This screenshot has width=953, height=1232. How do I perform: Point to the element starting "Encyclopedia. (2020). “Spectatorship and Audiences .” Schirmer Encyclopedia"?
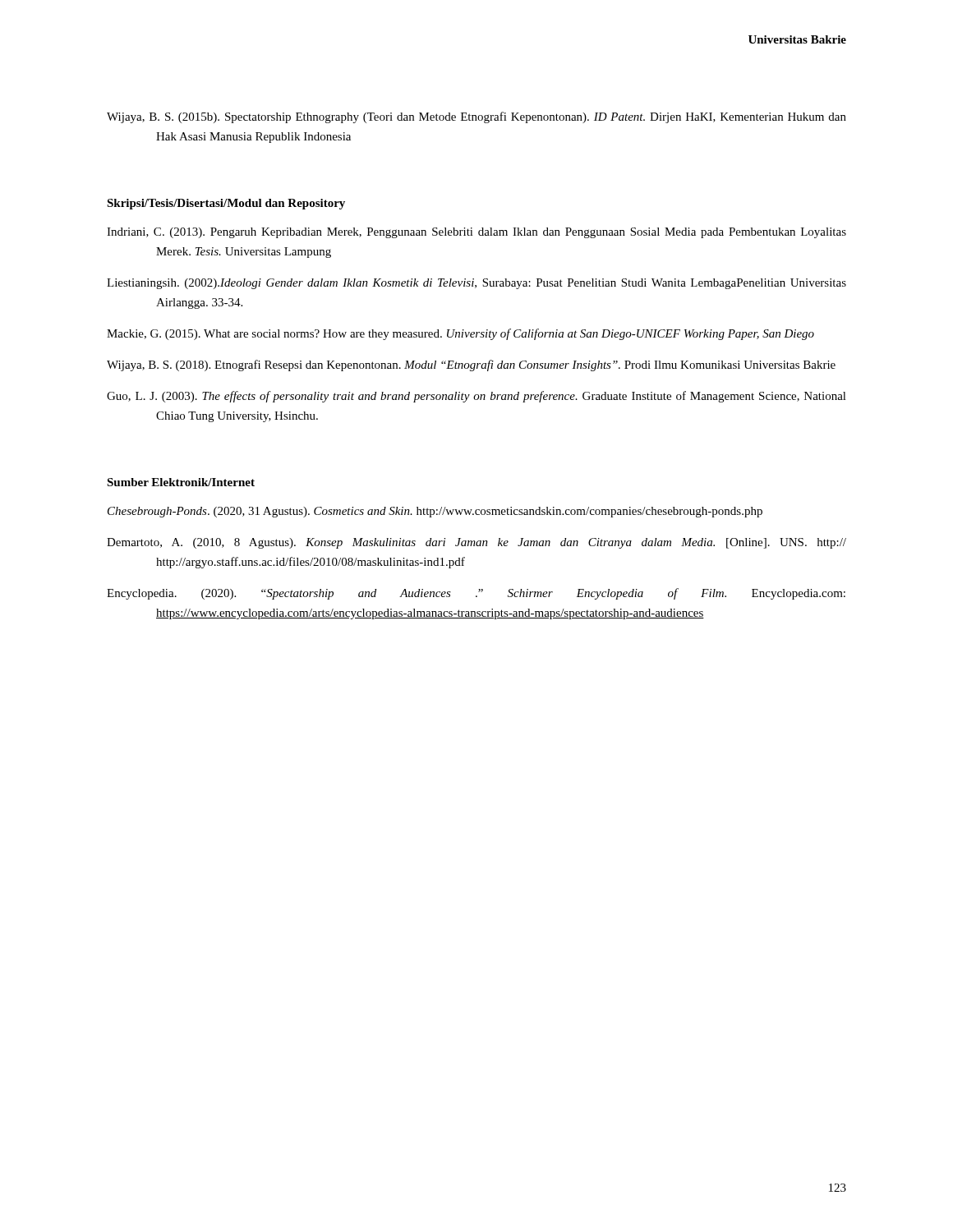[x=476, y=603]
